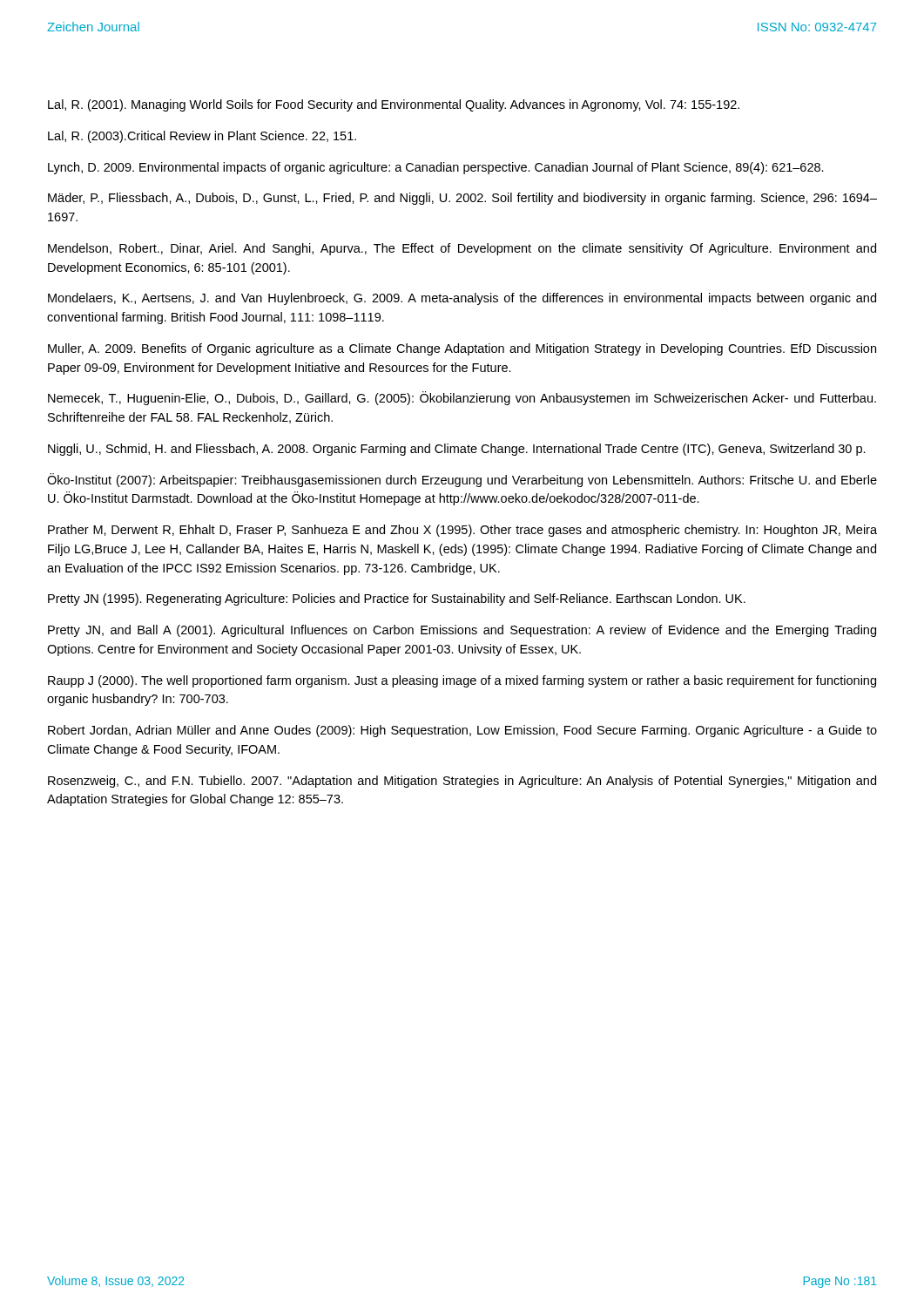Click on the text block starting "Raupp J (2000). The well proportioned"

pos(462,690)
